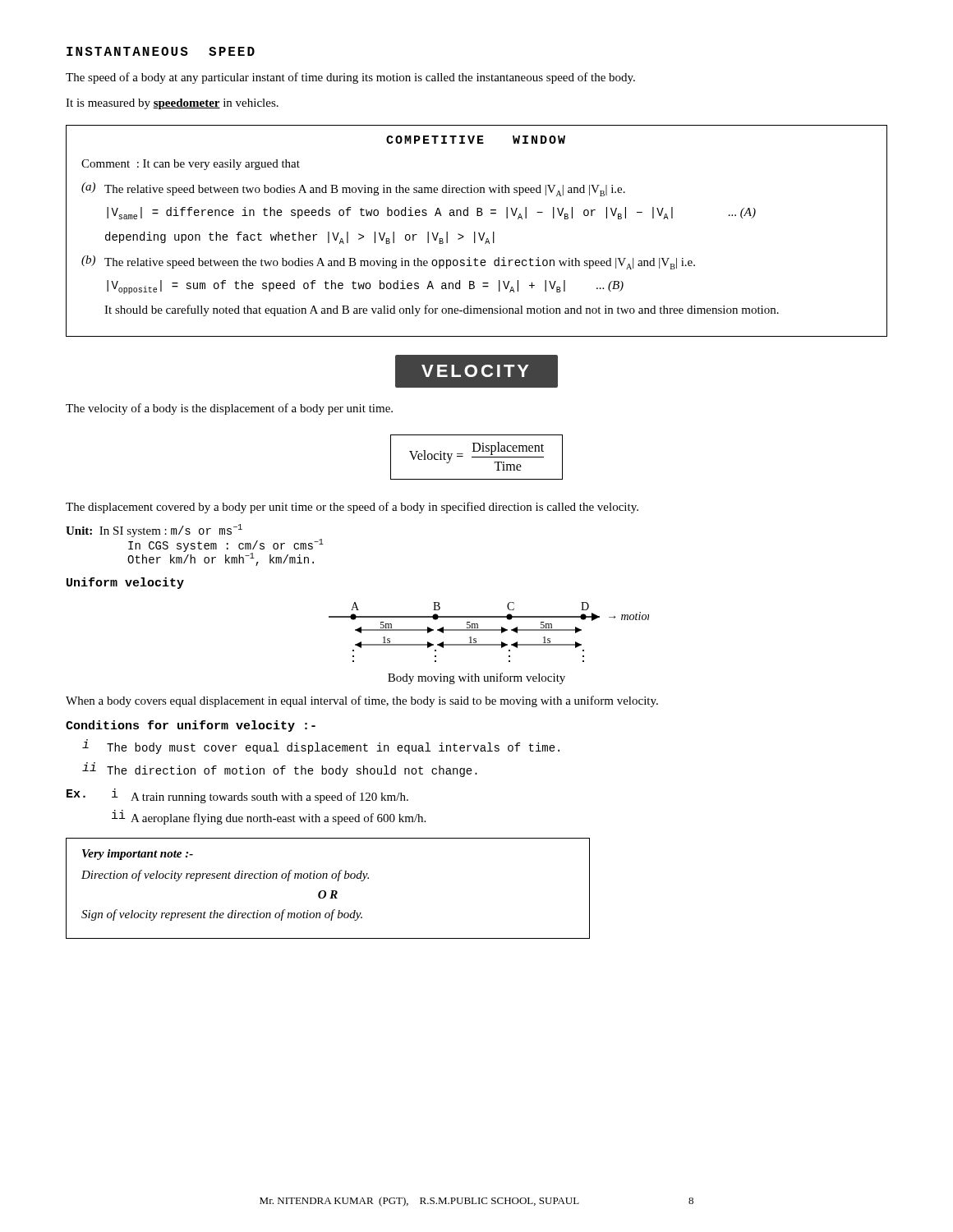This screenshot has height=1232, width=953.
Task: Locate the element starting "The displacement covered by"
Action: [352, 507]
